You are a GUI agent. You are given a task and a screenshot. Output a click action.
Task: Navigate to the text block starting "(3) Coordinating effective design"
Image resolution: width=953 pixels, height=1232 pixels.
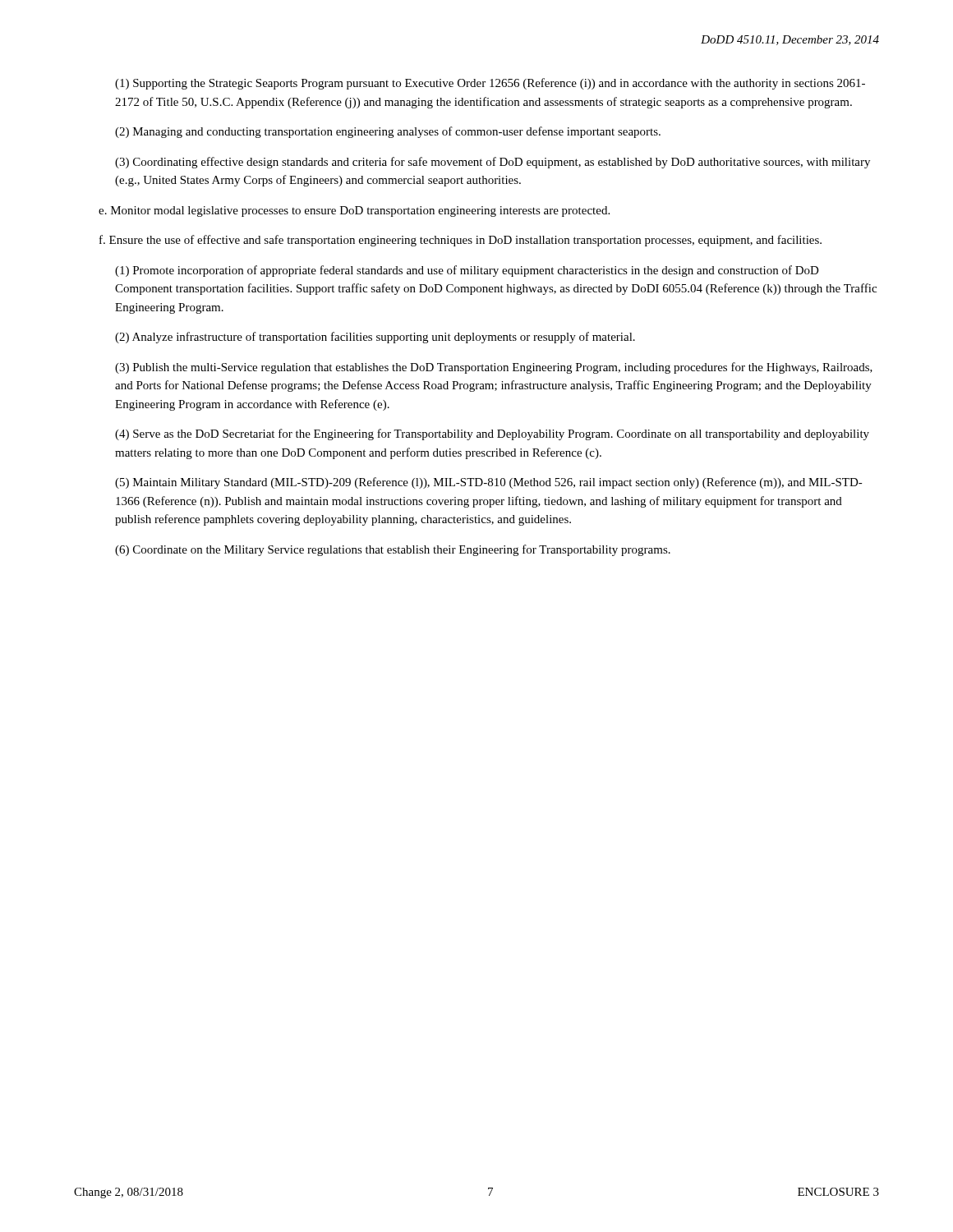pos(493,171)
